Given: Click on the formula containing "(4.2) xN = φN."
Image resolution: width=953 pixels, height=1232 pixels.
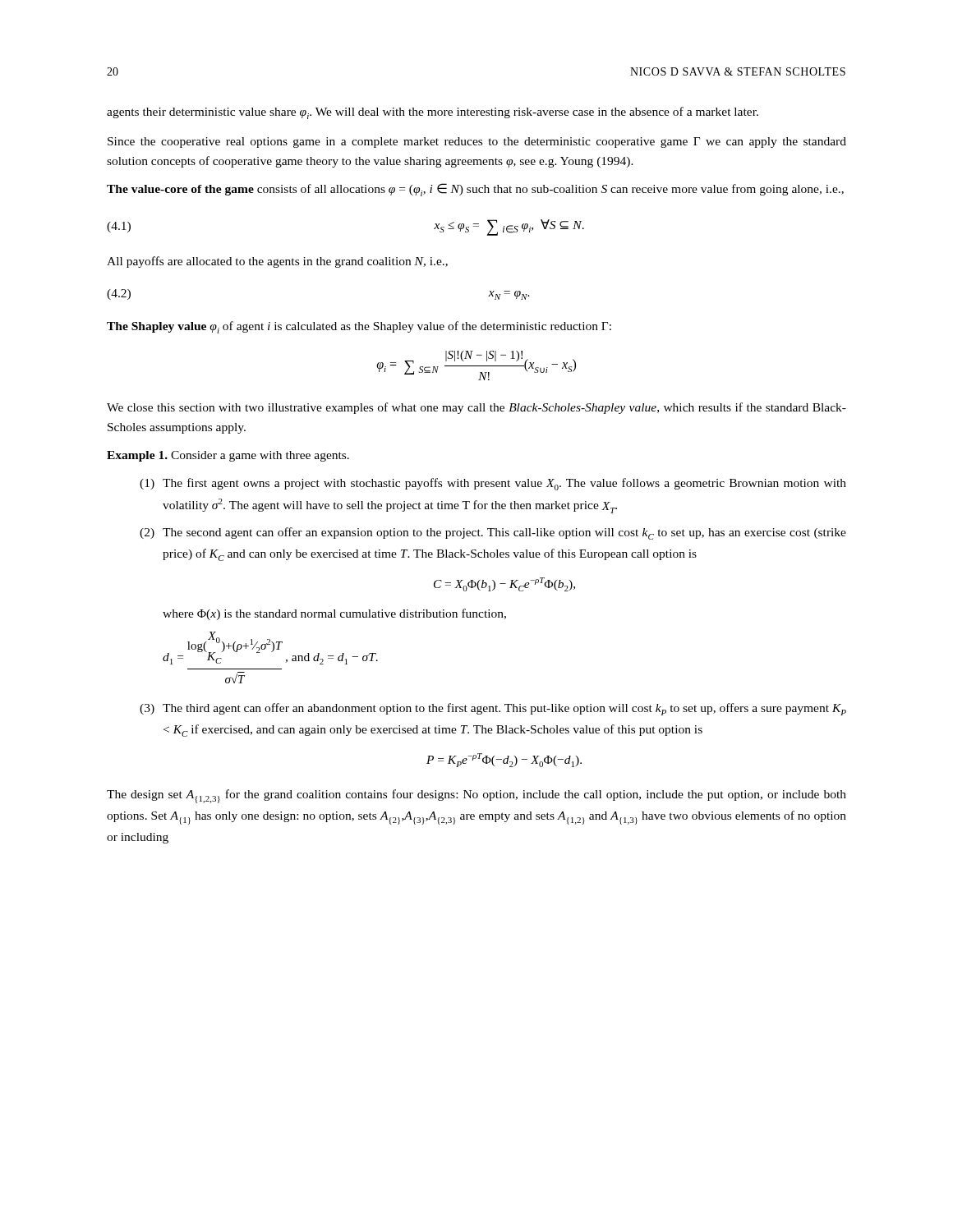Looking at the screenshot, I should pyautogui.click(x=124, y=294).
